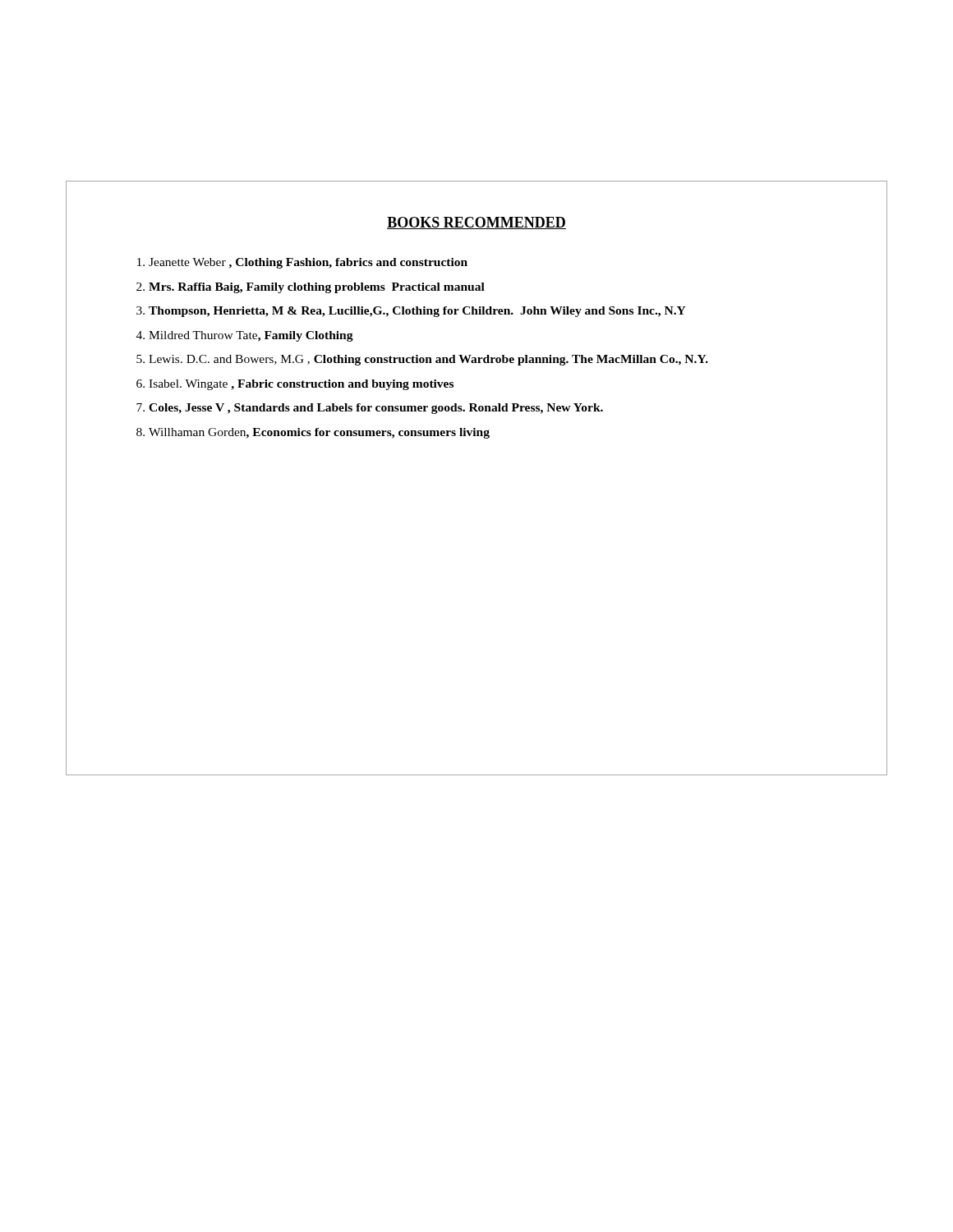953x1232 pixels.
Task: Click on the text starting "Lewis. D.C. and Bowers,"
Action: click(x=428, y=359)
